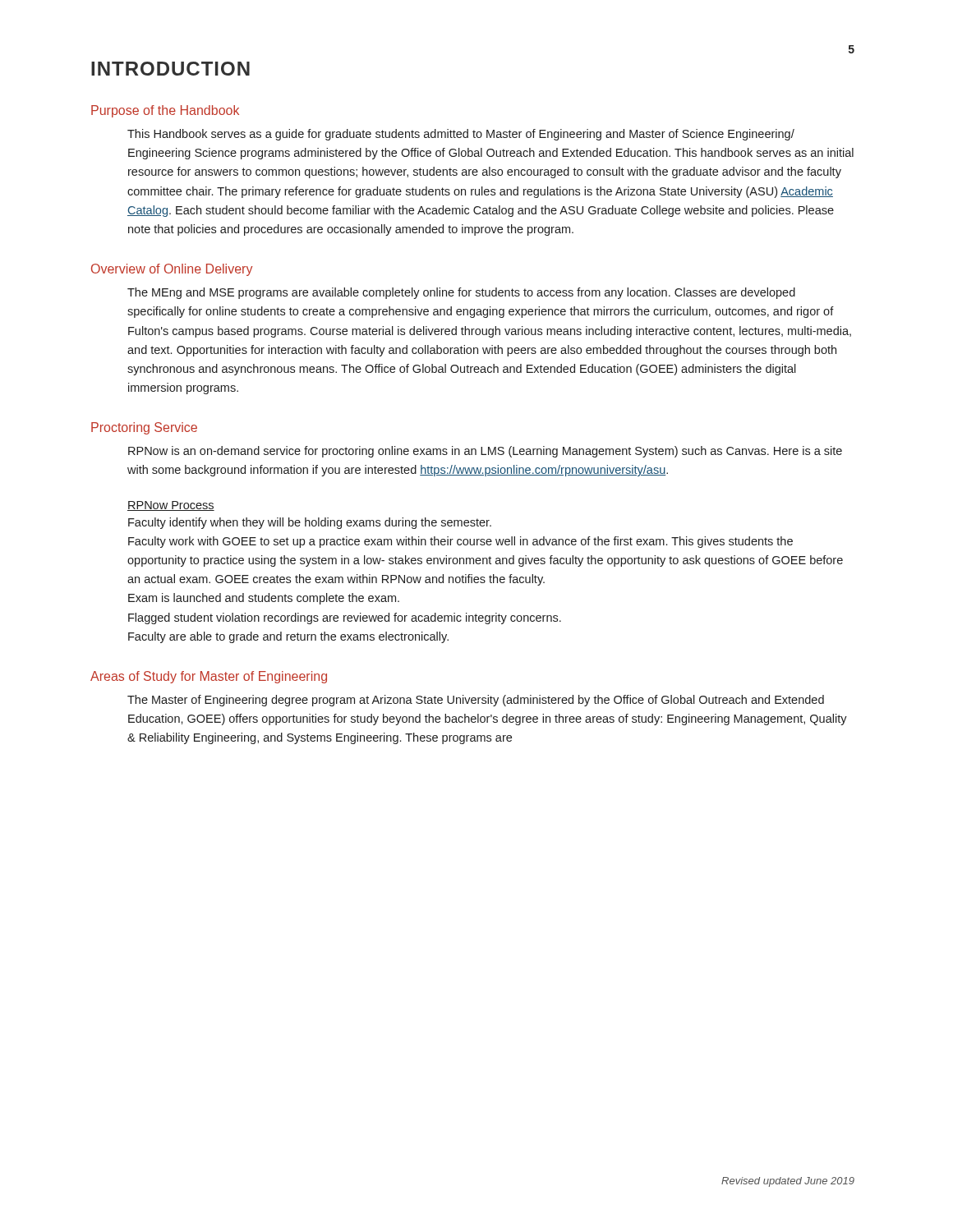Point to the text block starting "This Handbook serves as a guide for graduate"
This screenshot has height=1232, width=953.
pyautogui.click(x=491, y=181)
